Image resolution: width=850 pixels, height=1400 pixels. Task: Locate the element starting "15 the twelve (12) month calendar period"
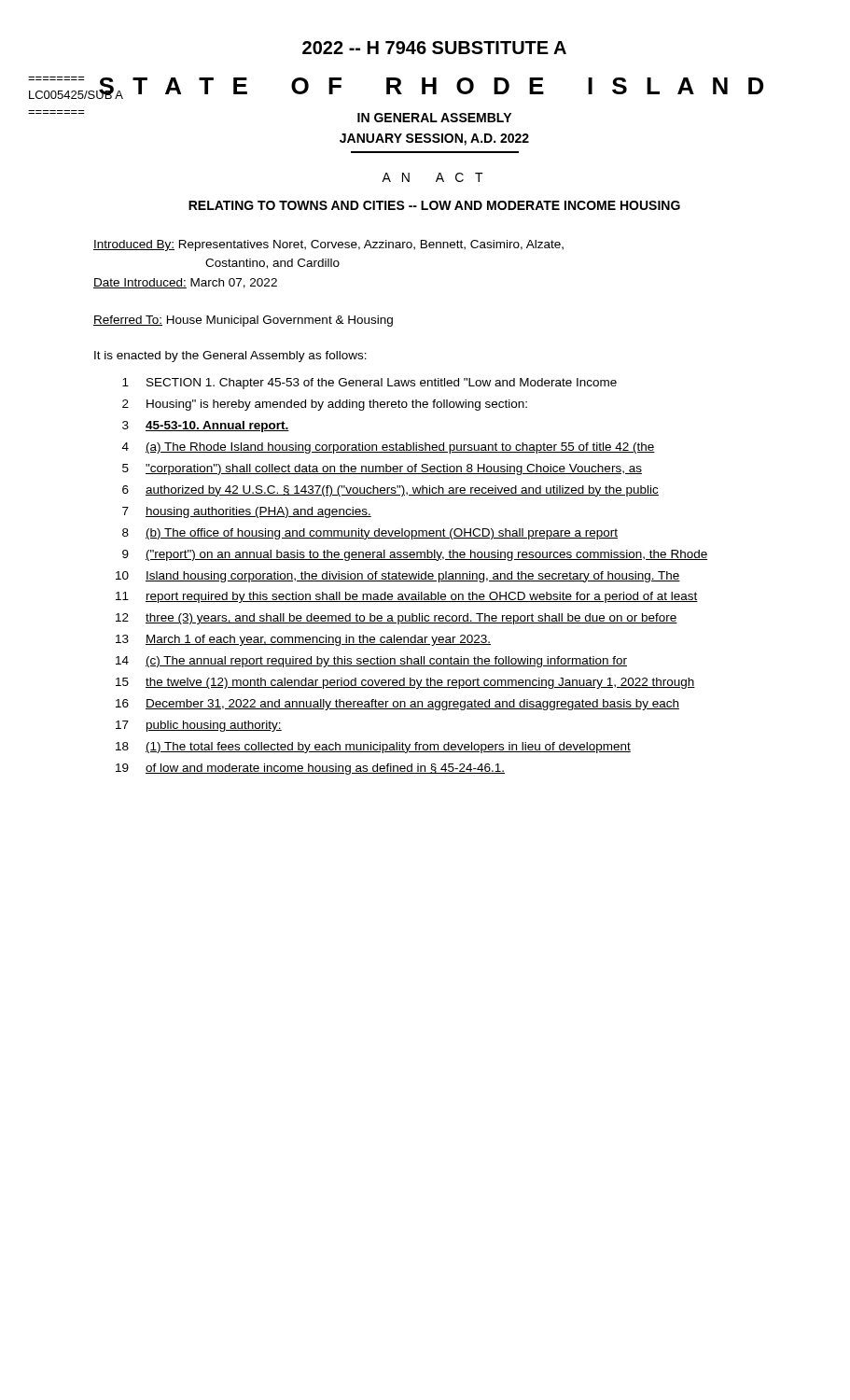[x=434, y=683]
